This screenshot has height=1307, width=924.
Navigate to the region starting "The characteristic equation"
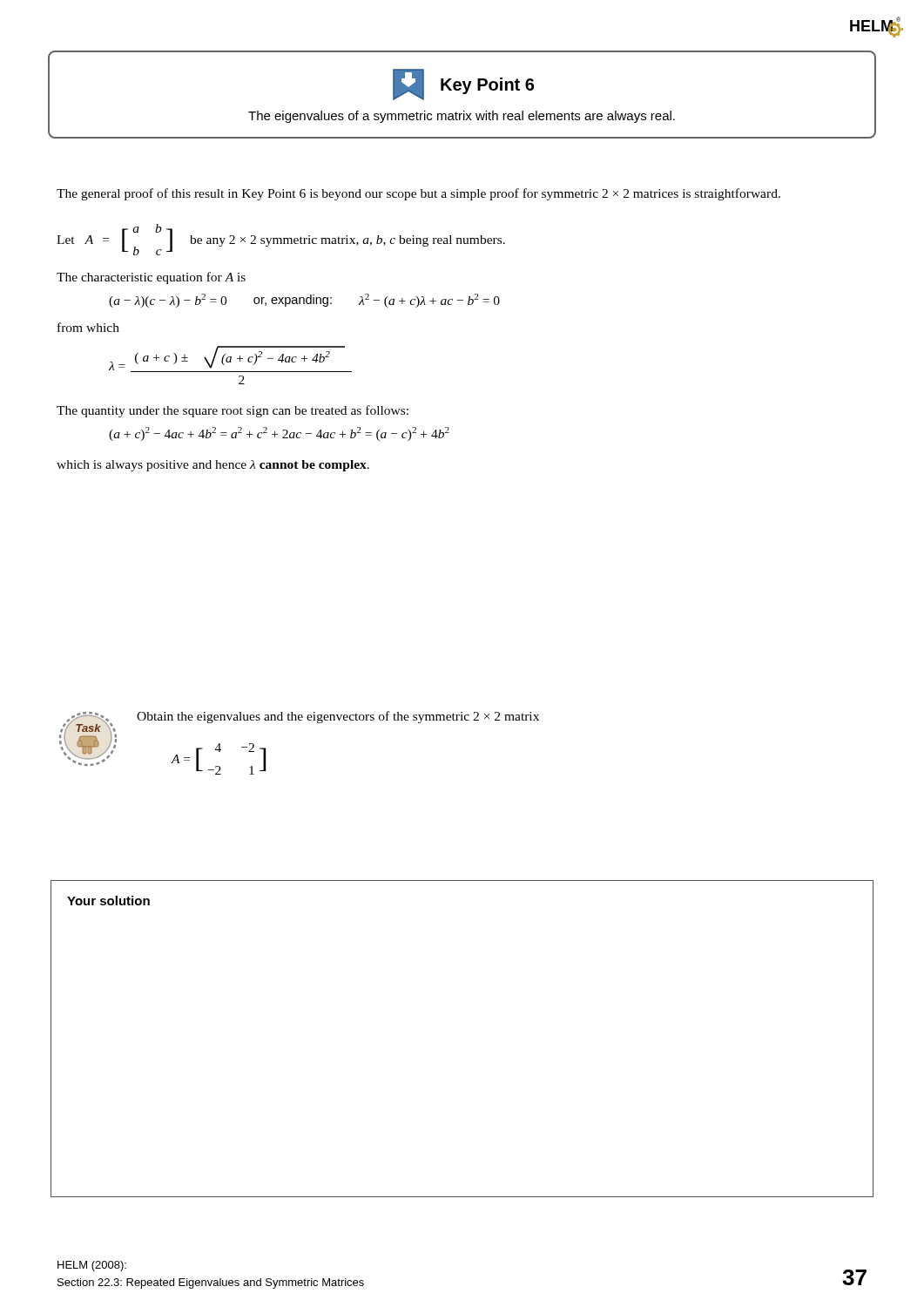pos(151,277)
